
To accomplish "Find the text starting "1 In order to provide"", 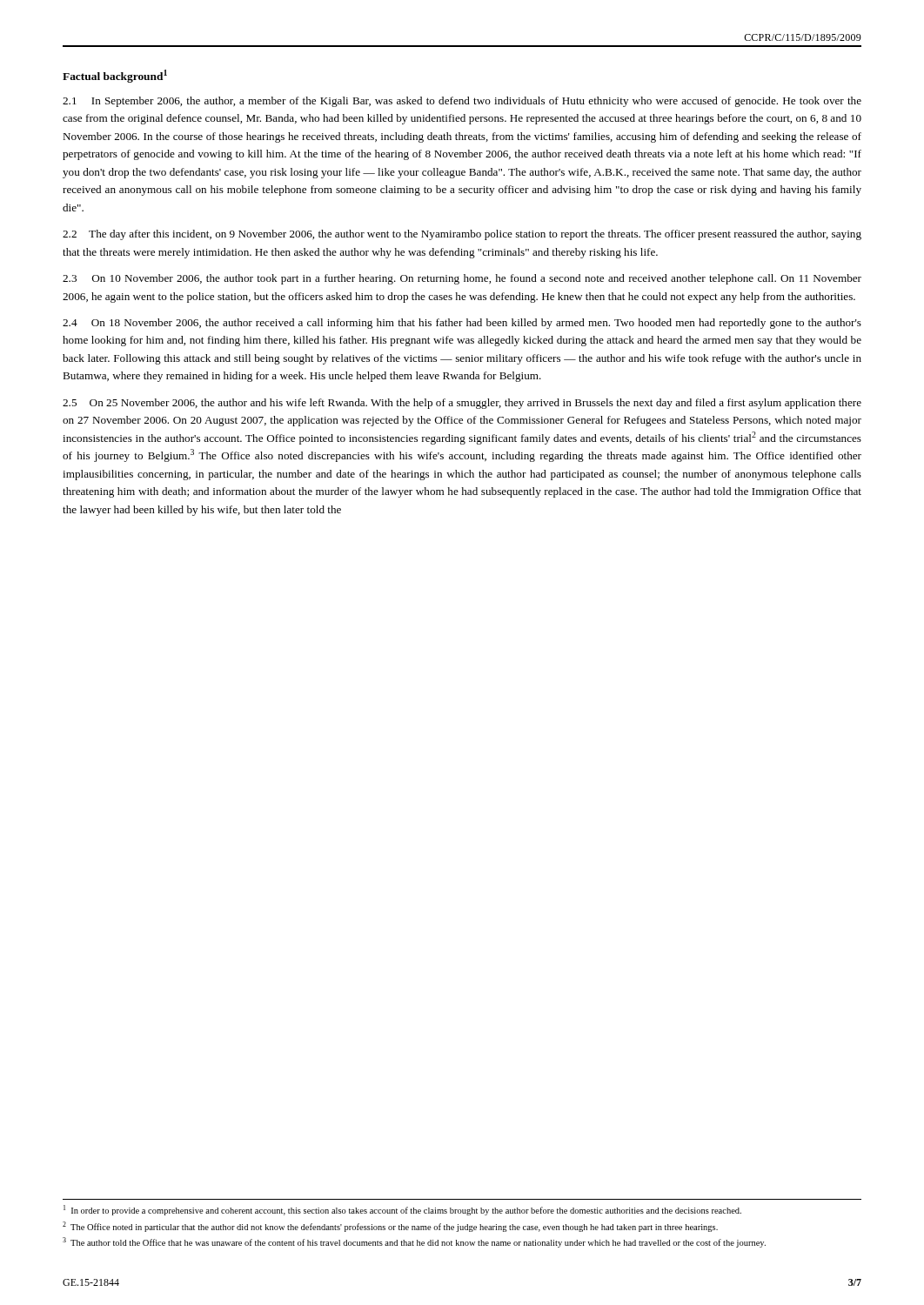I will point(402,1210).
